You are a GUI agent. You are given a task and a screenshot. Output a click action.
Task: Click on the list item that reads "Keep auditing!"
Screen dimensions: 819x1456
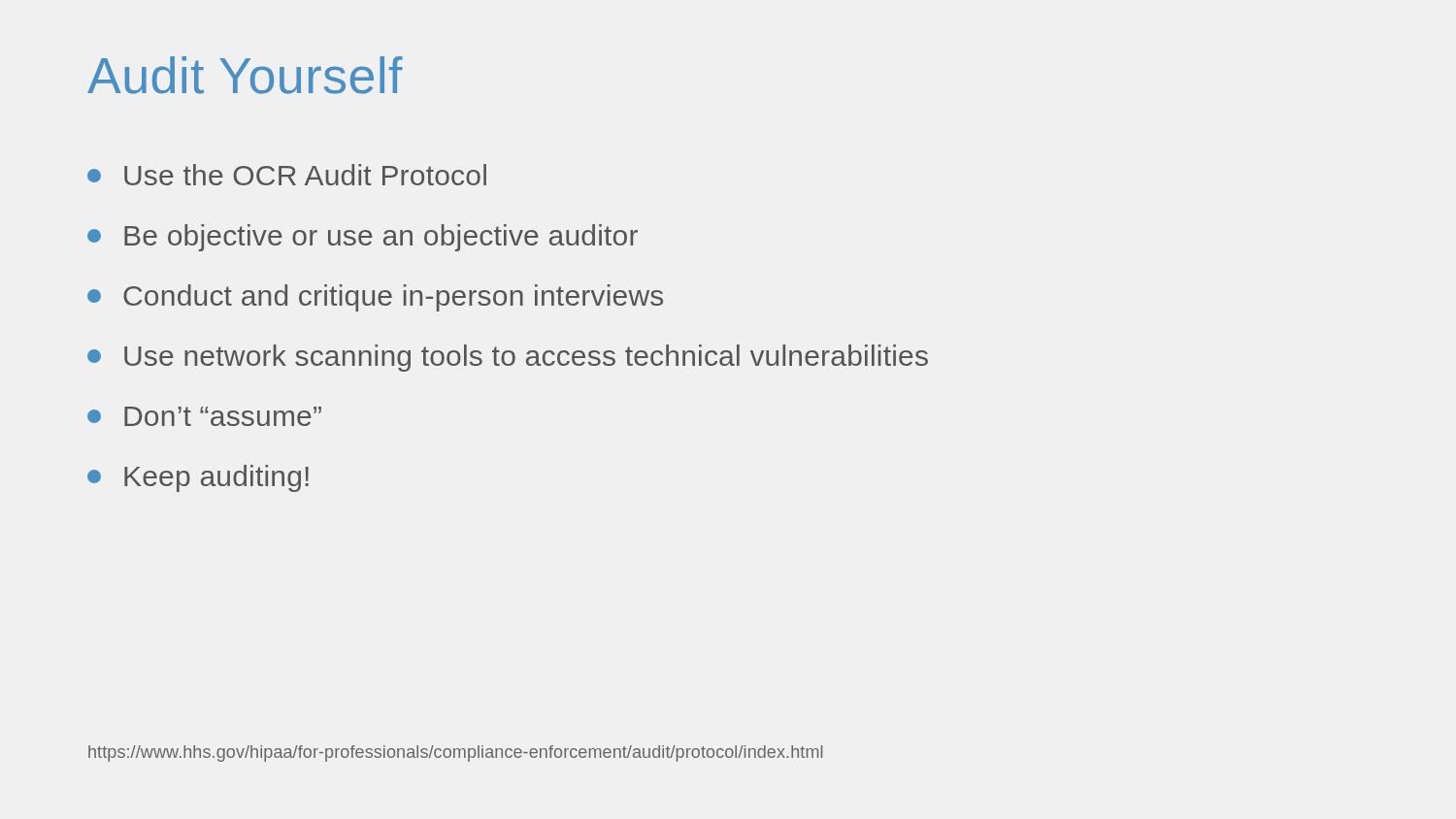point(199,476)
